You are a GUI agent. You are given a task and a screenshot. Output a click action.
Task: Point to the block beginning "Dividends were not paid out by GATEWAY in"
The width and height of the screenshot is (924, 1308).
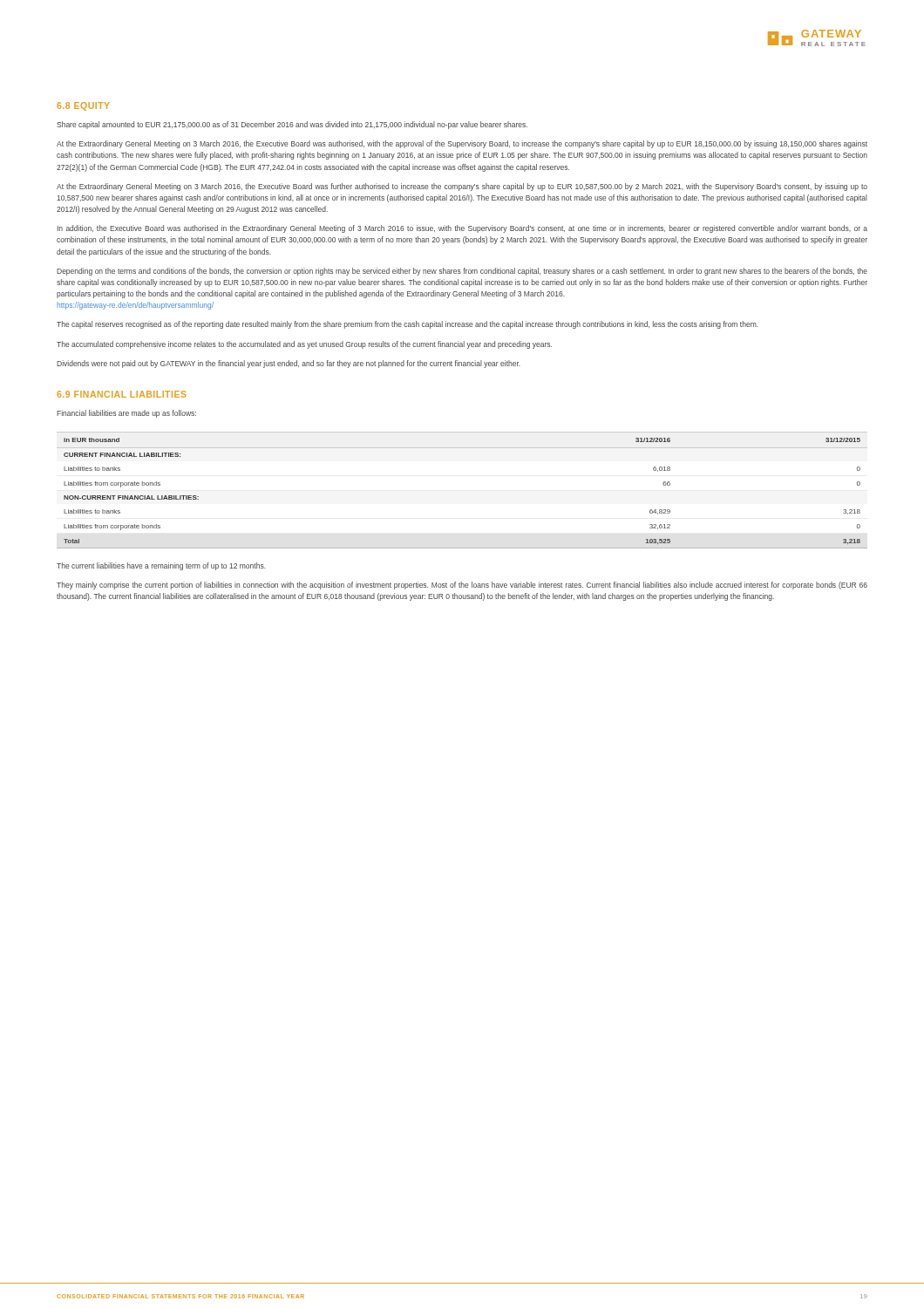coord(289,363)
